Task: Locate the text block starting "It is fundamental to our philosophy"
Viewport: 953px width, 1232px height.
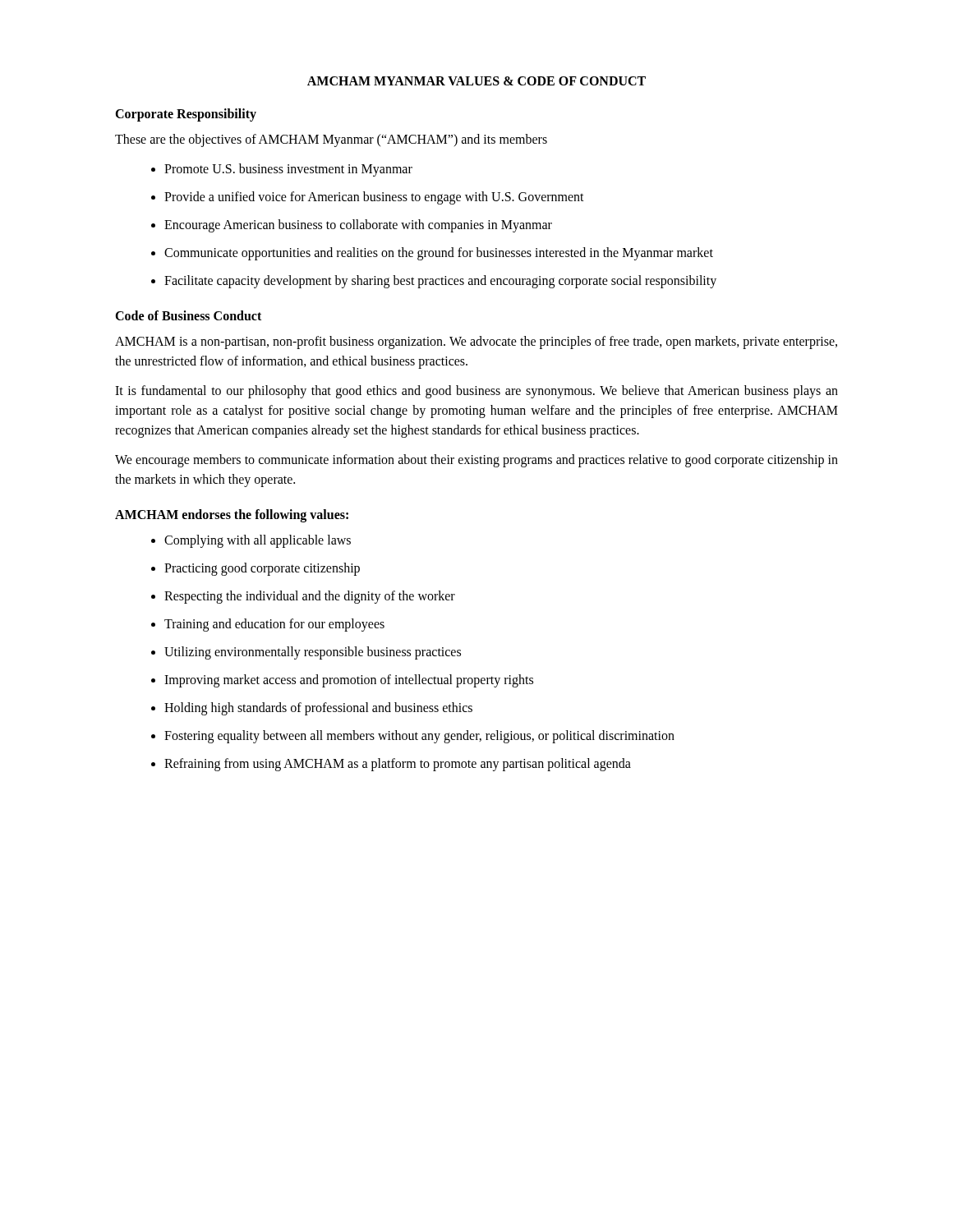Action: 476,410
